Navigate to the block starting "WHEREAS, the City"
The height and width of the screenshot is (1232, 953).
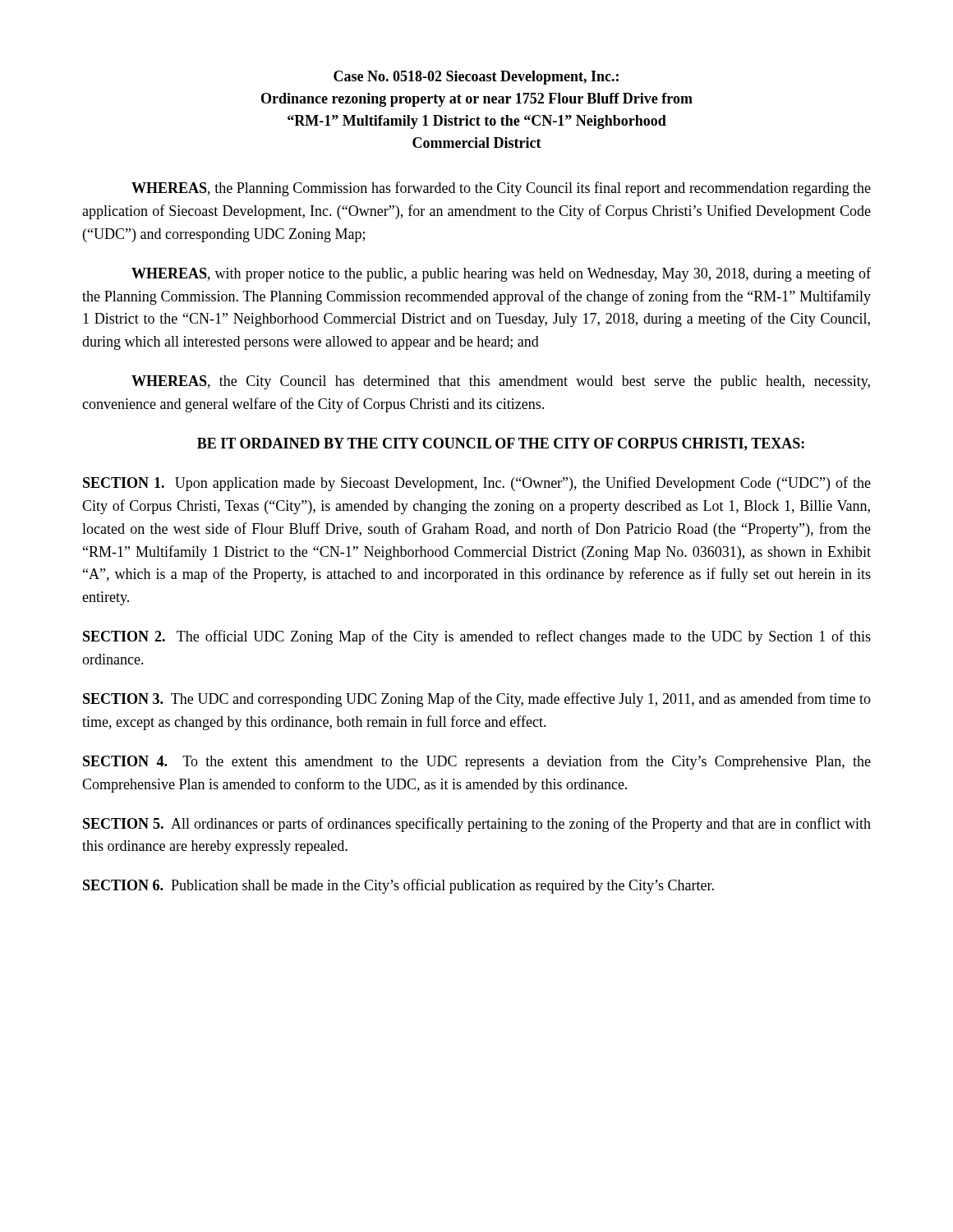point(476,392)
